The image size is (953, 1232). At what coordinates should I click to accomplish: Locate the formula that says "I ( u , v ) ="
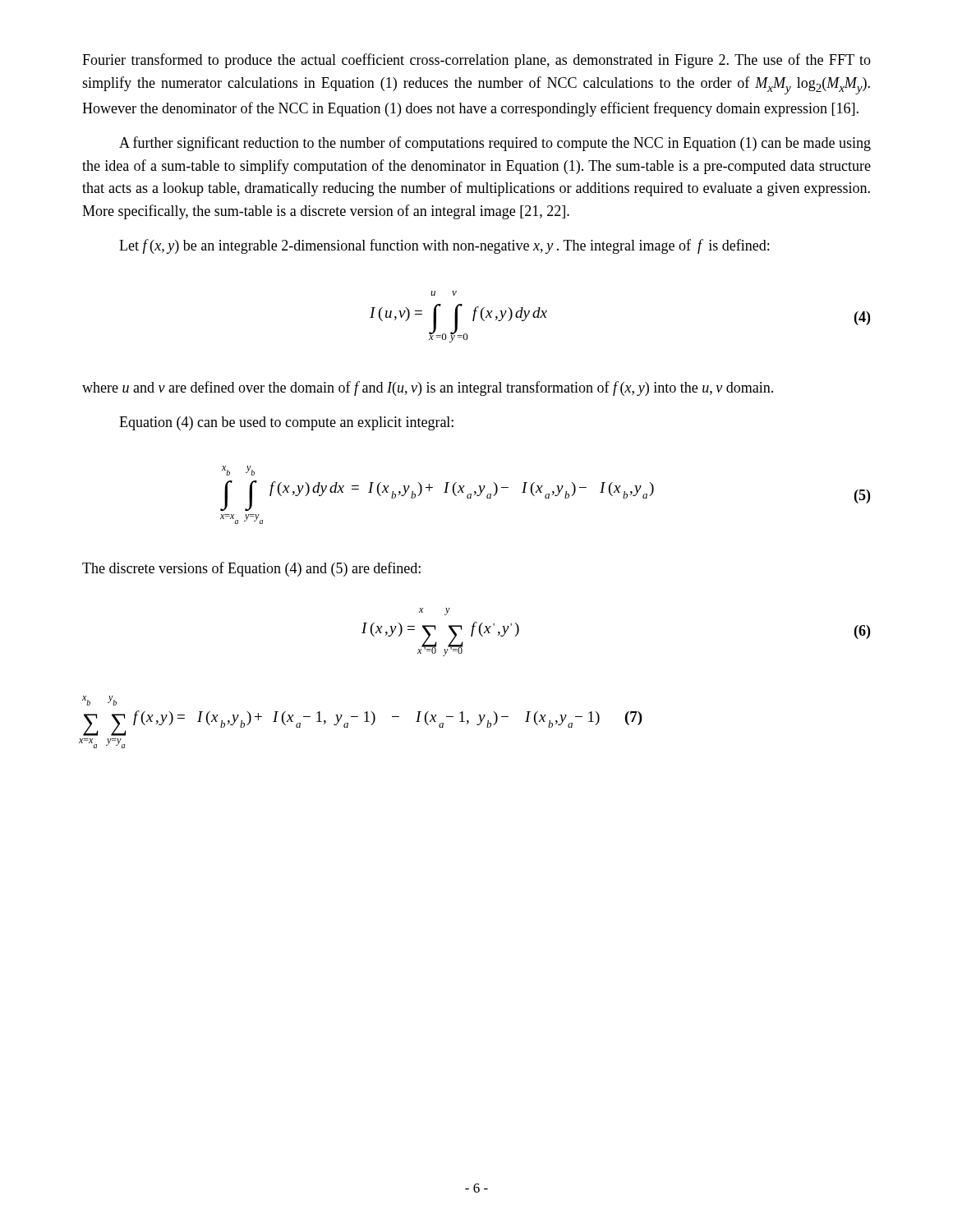click(476, 317)
